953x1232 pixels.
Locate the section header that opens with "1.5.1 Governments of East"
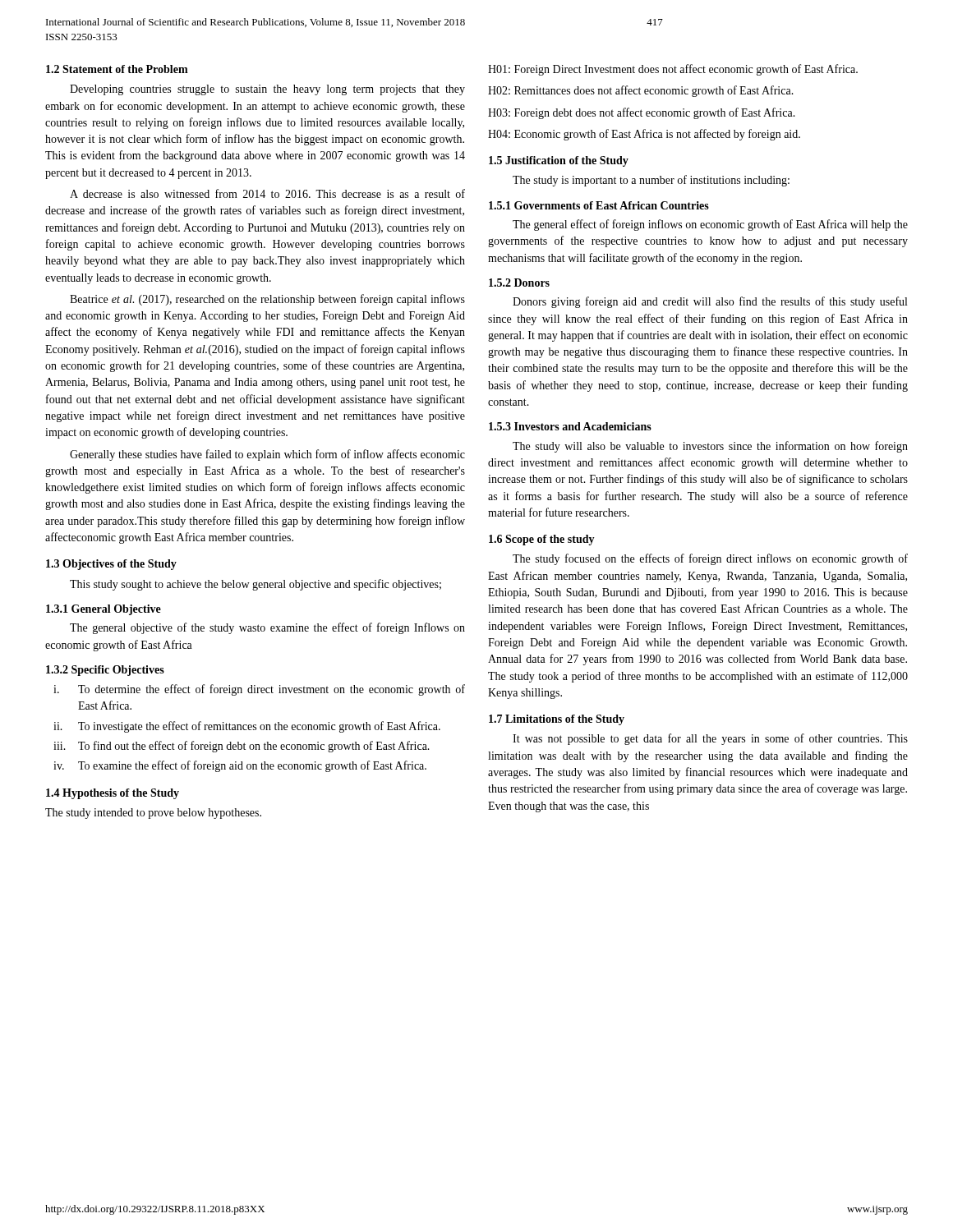[x=598, y=206]
